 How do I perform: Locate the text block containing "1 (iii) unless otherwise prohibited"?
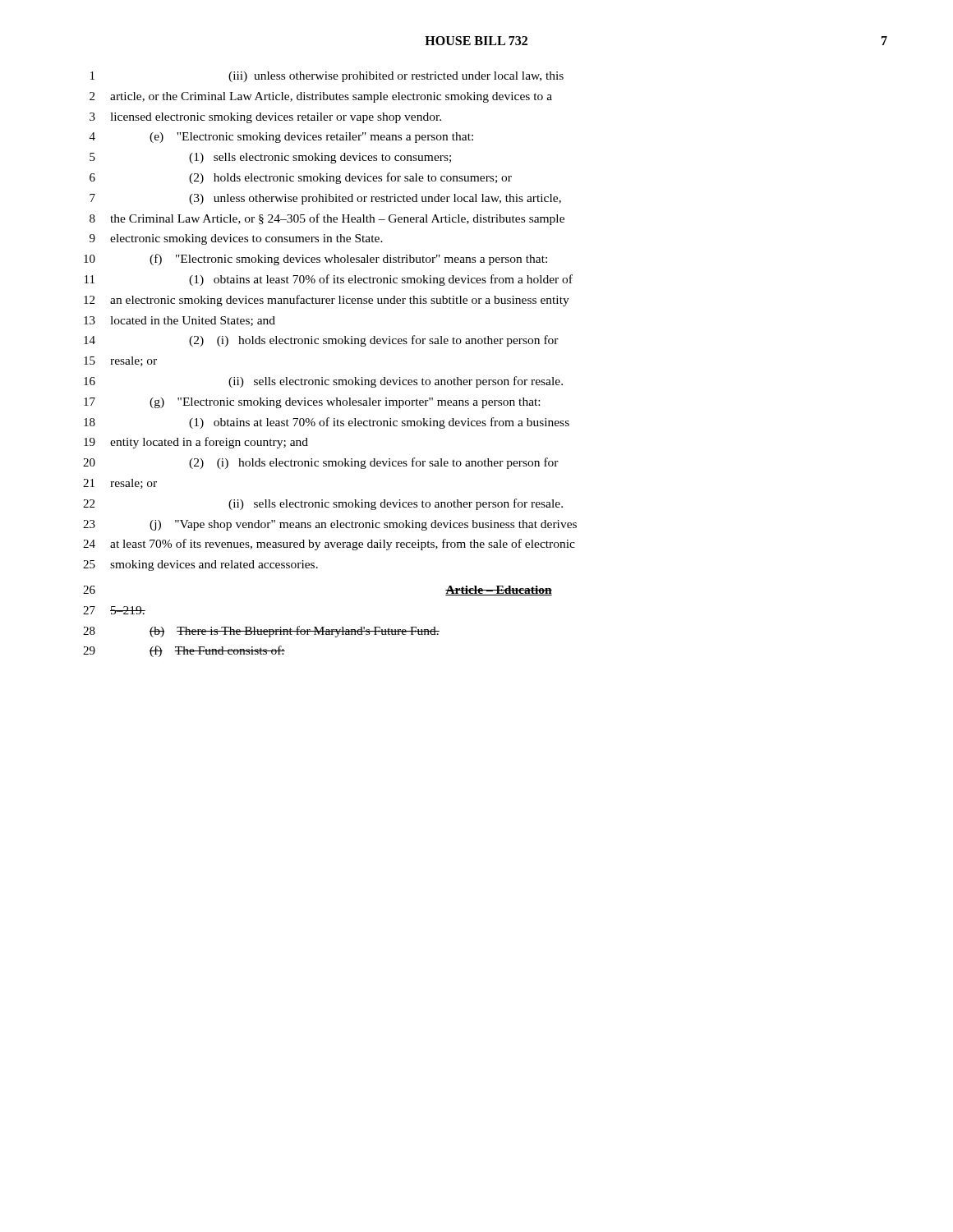476,96
